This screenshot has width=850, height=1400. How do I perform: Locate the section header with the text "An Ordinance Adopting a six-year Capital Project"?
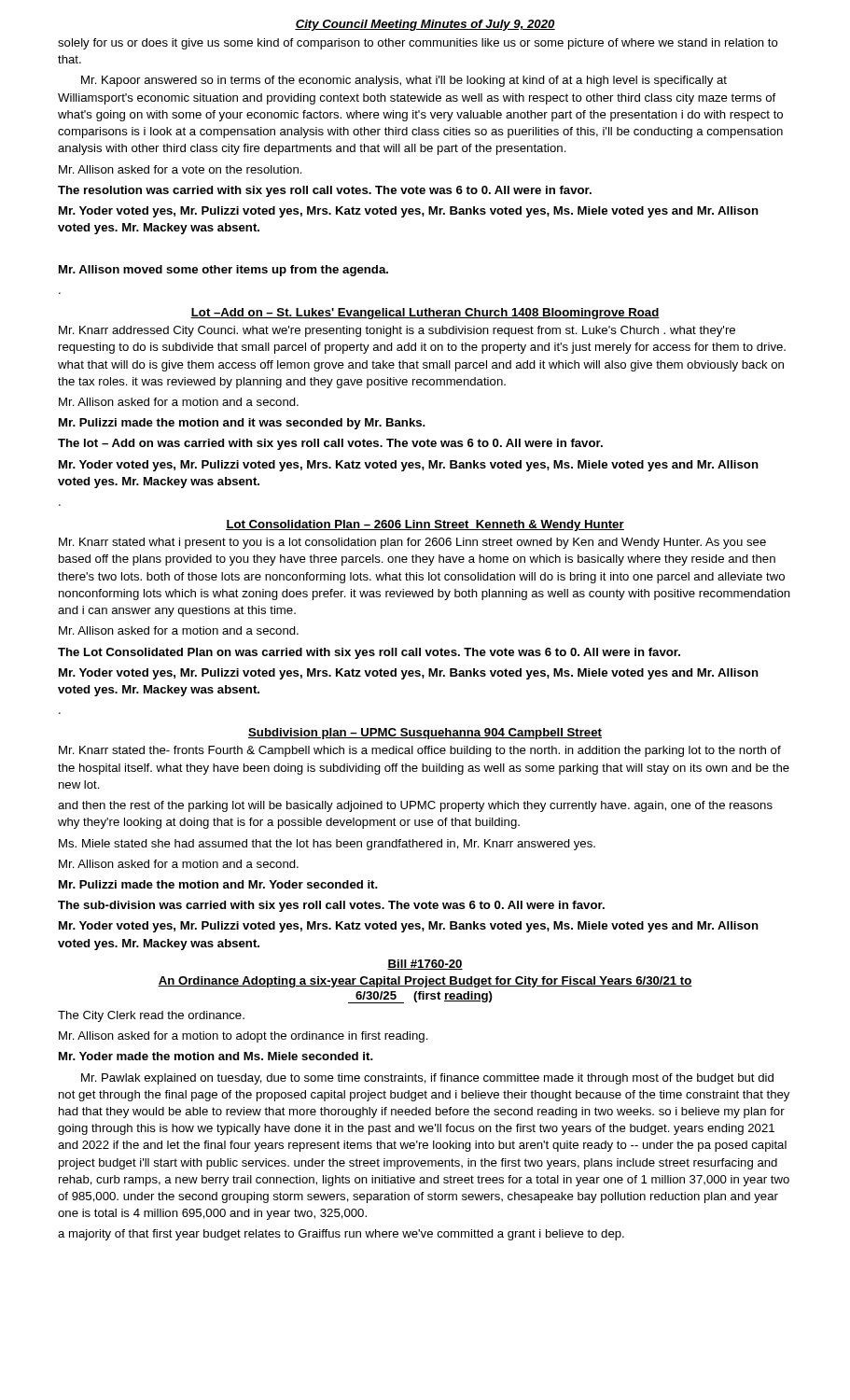click(425, 980)
